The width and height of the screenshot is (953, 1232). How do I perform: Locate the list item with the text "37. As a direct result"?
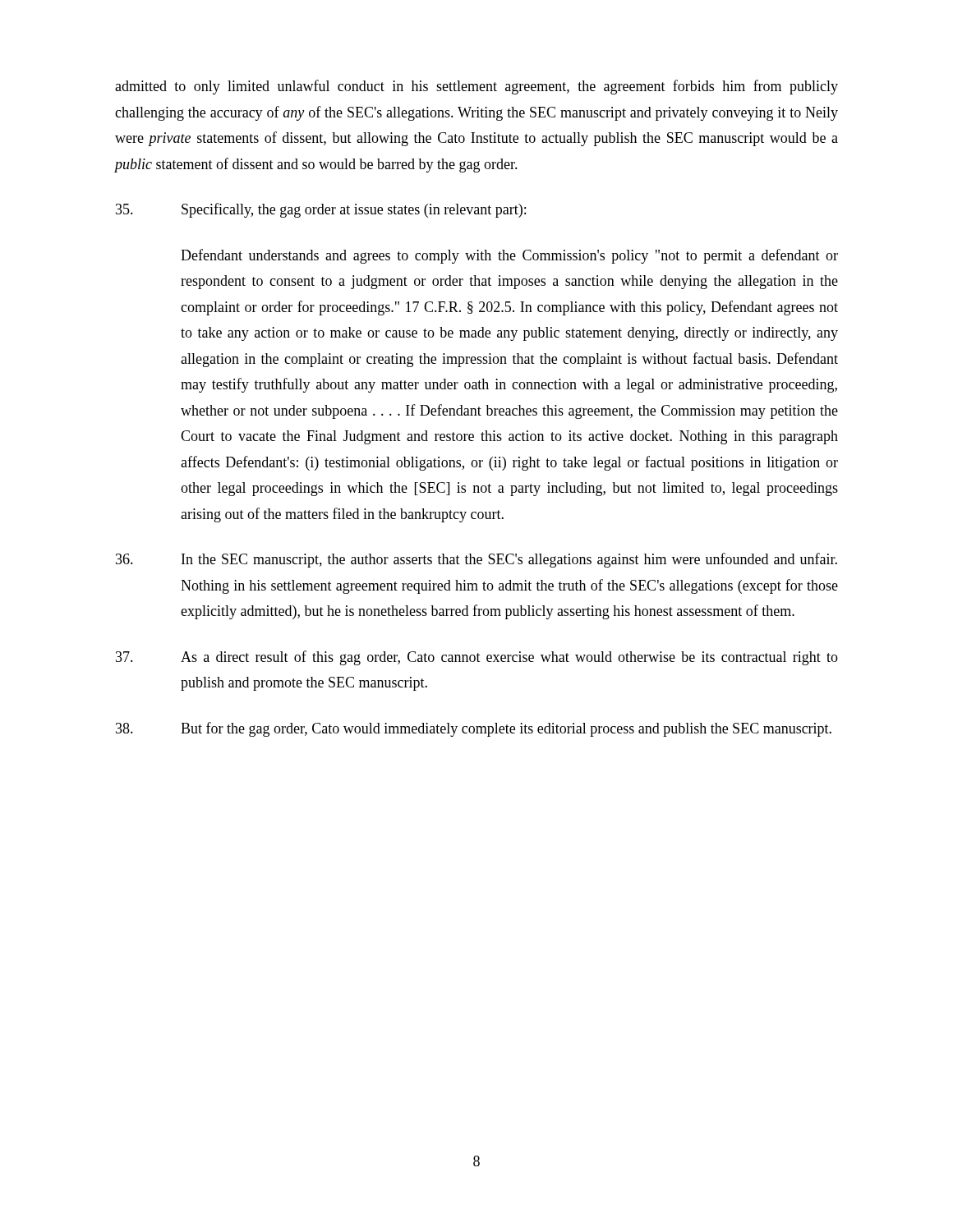476,670
